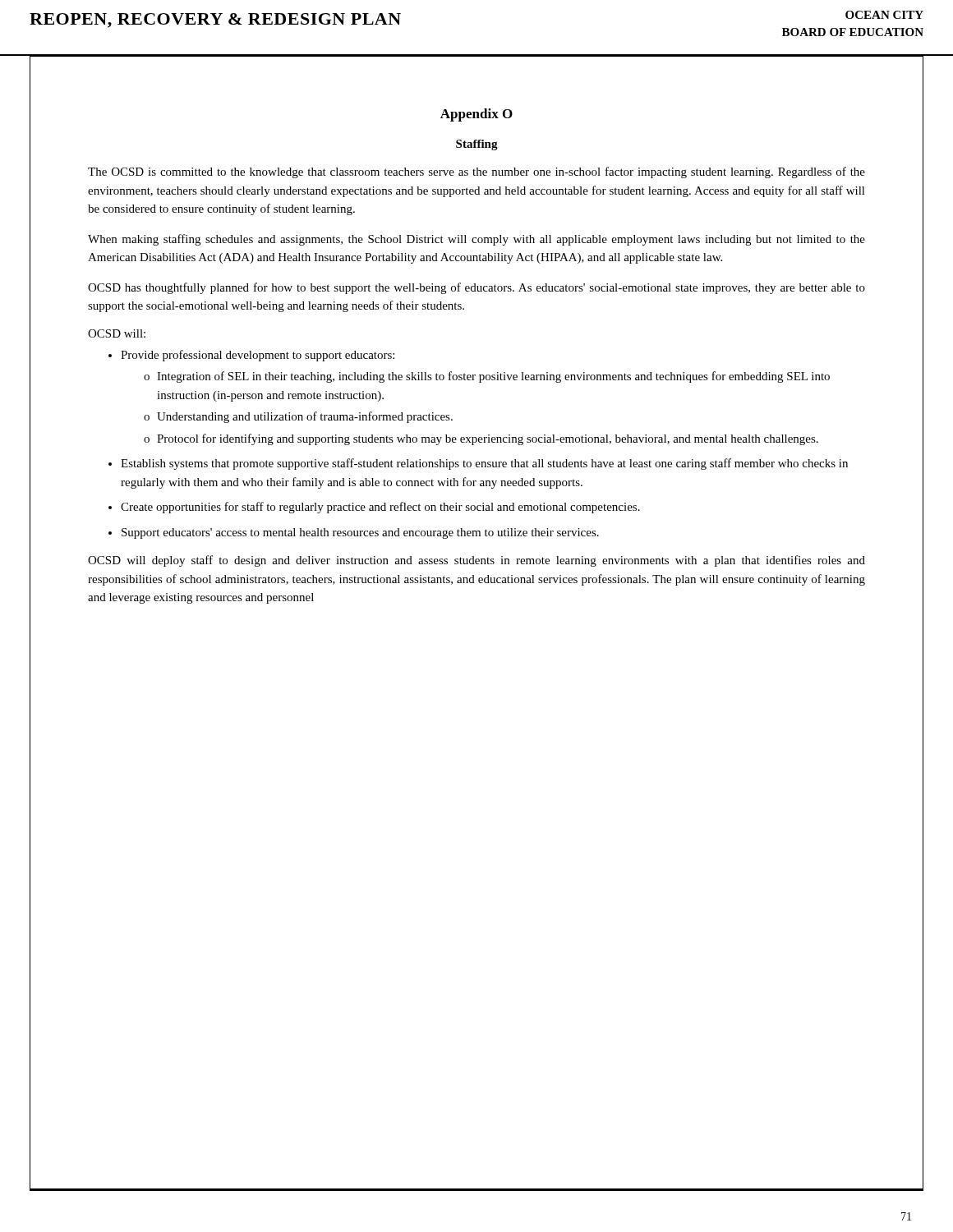Point to the block starting "Provide professional development to support educators: Integration of"

258,356
